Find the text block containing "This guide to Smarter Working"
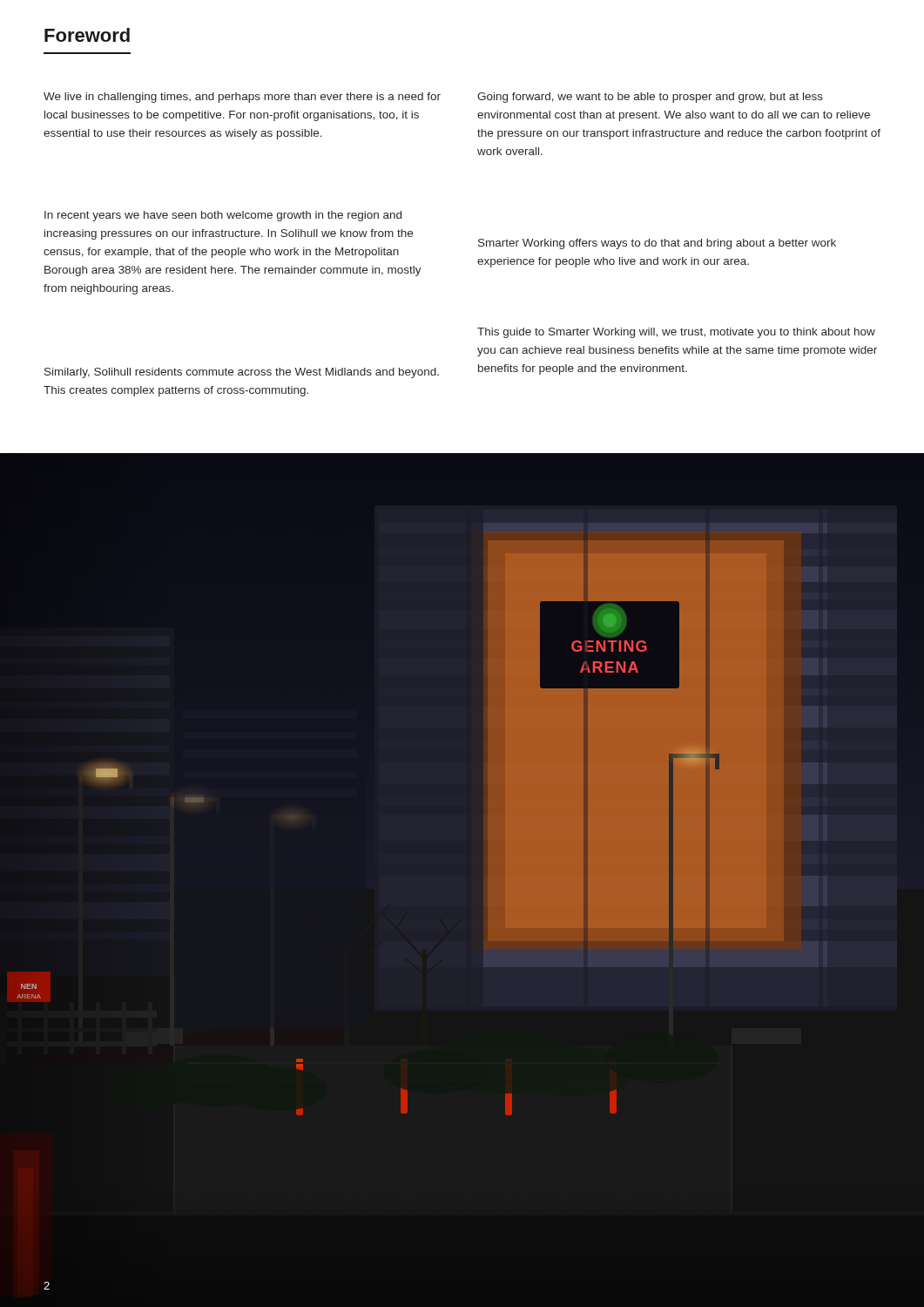 pos(677,350)
